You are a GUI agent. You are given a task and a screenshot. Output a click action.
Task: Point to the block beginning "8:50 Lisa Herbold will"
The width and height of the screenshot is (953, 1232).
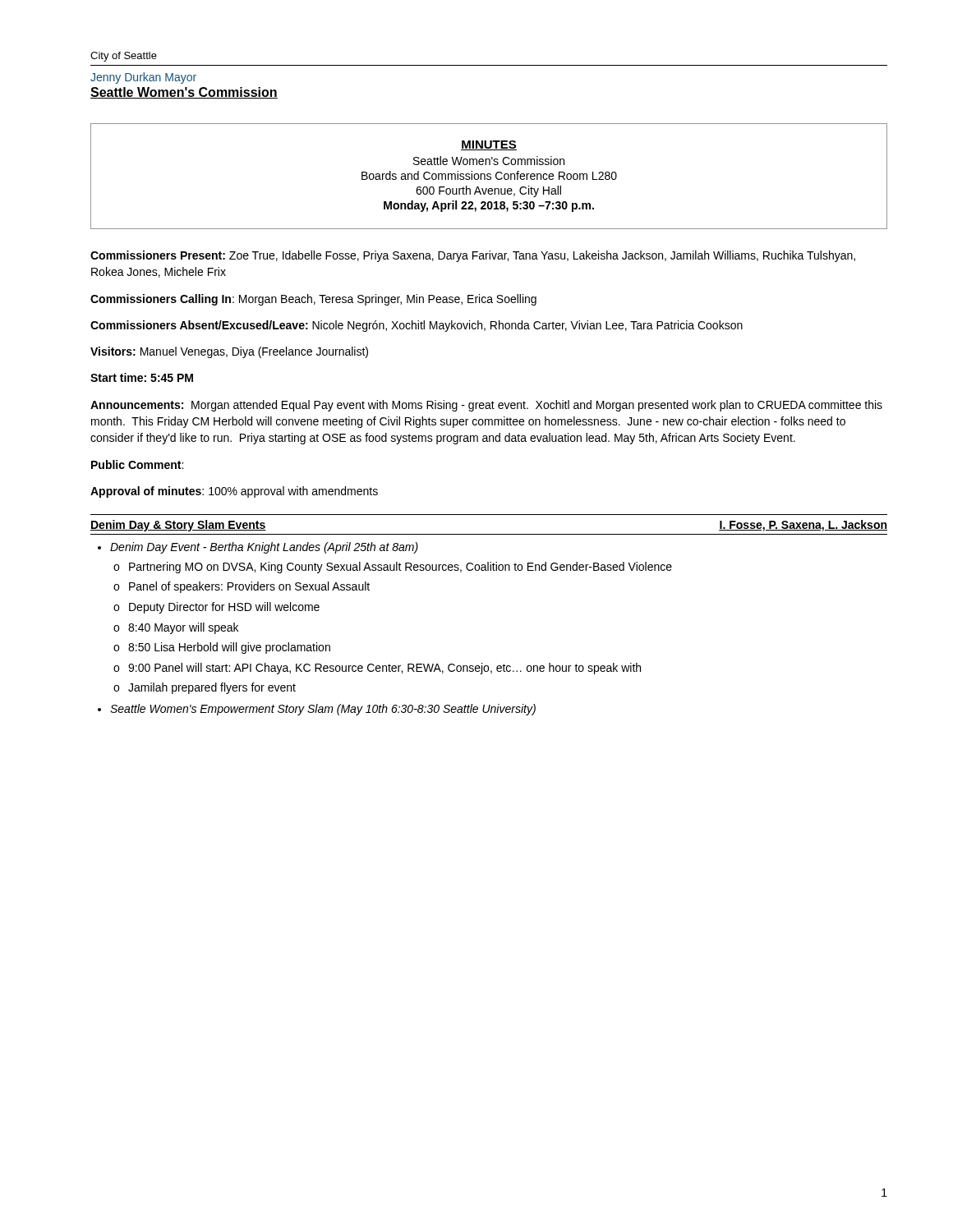point(229,647)
